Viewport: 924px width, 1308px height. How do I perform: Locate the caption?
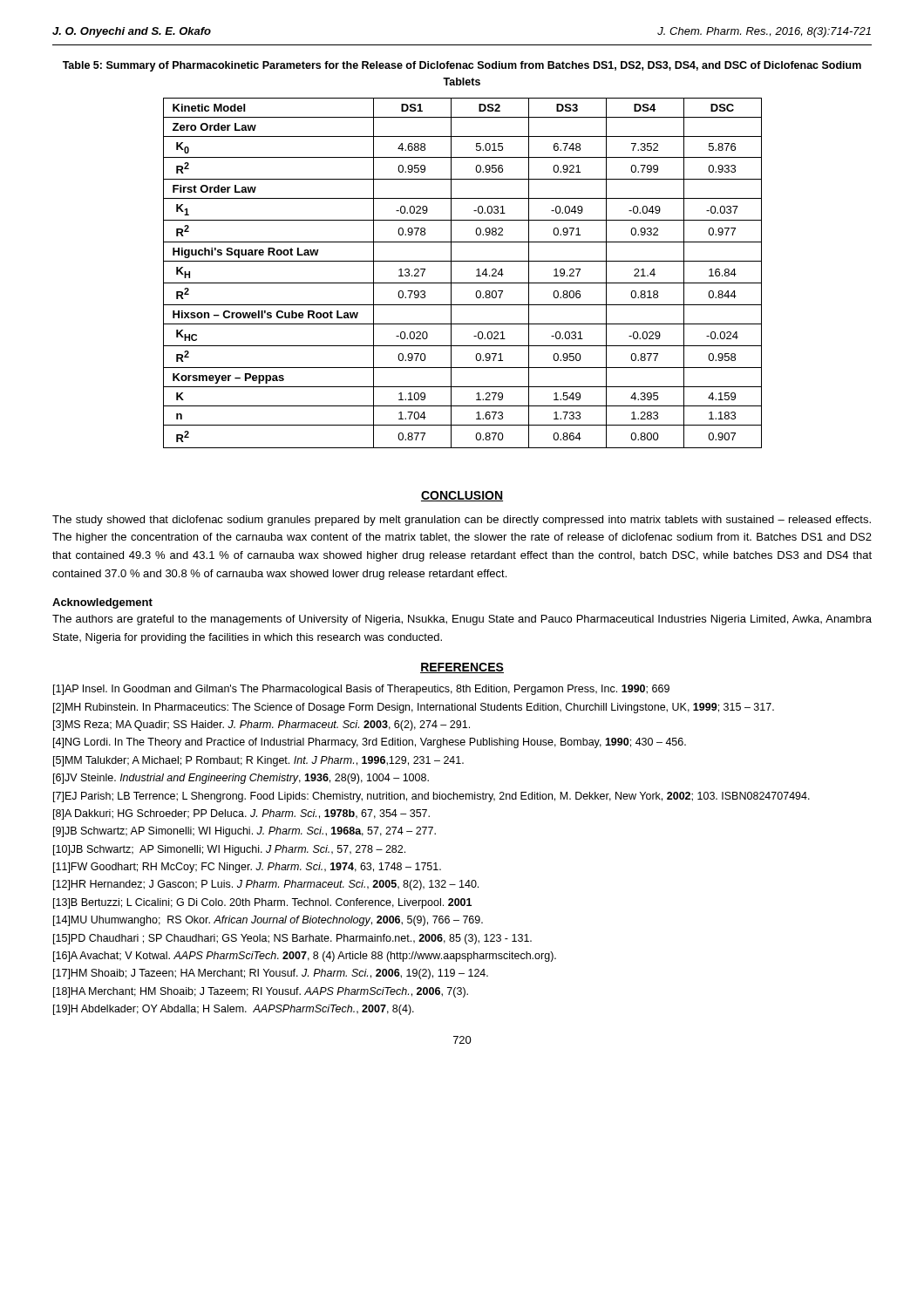pyautogui.click(x=462, y=74)
